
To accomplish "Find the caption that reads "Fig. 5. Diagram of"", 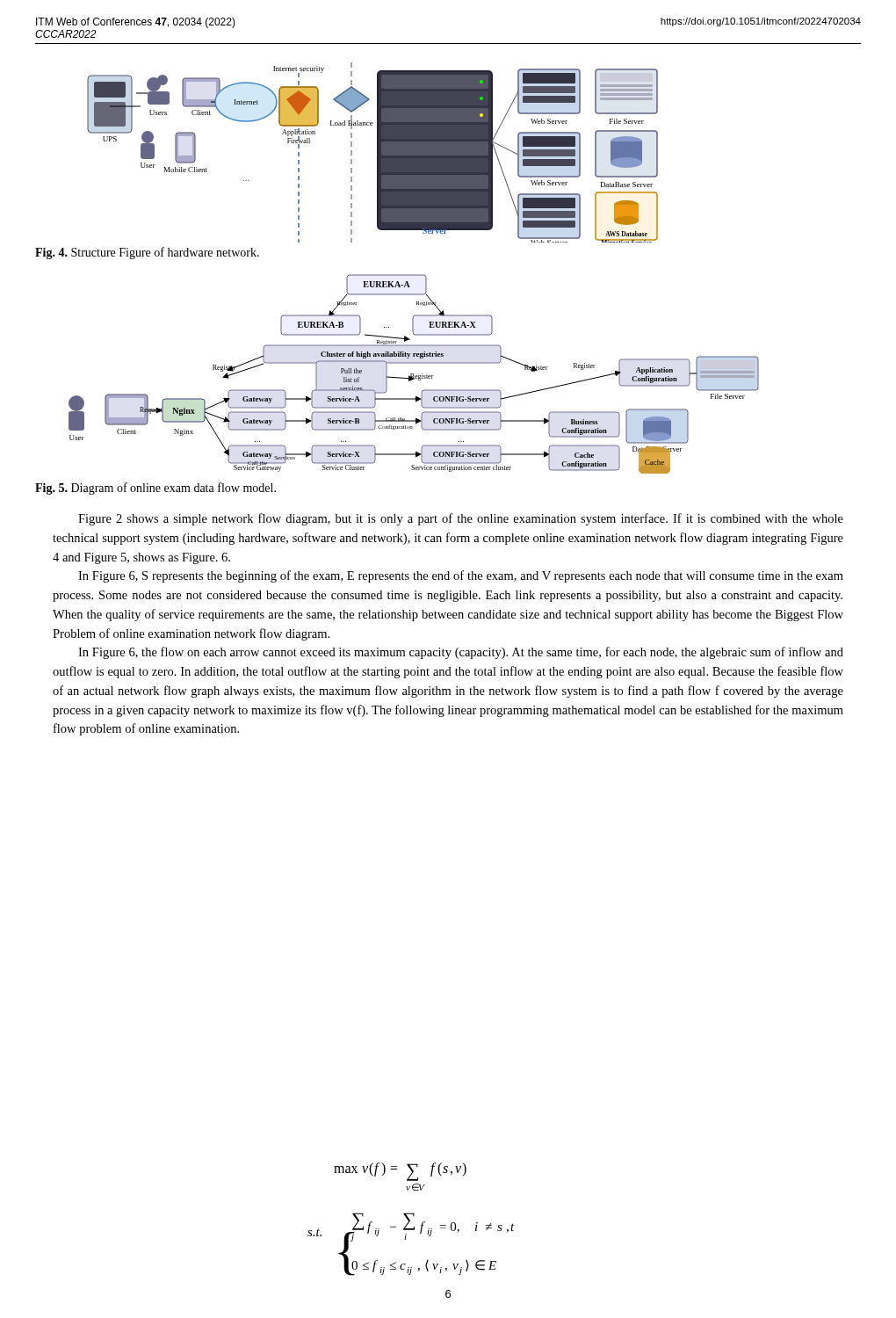I will coord(156,488).
